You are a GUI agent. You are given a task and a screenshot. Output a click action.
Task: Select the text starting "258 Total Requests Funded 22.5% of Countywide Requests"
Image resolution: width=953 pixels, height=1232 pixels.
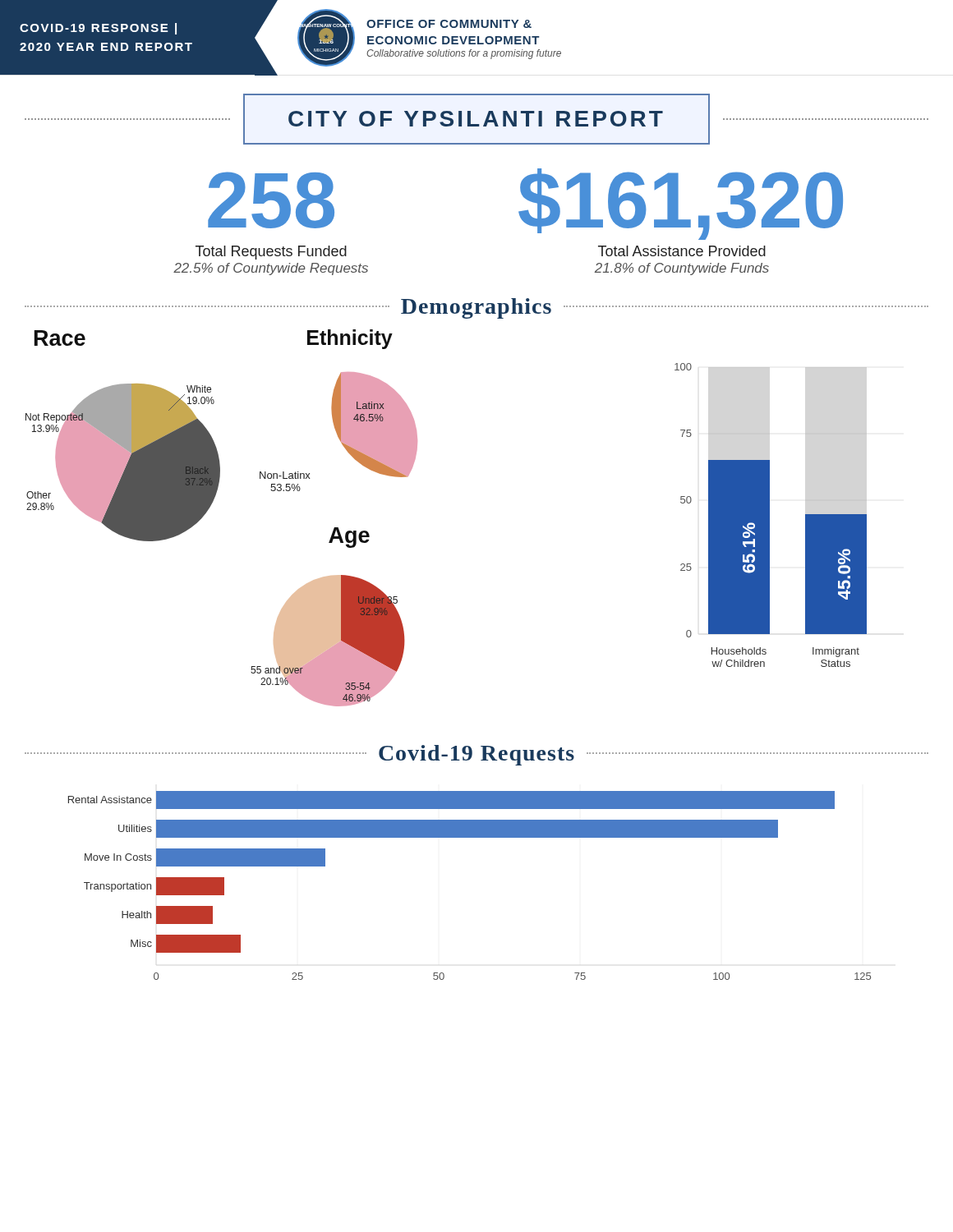pyautogui.click(x=271, y=219)
